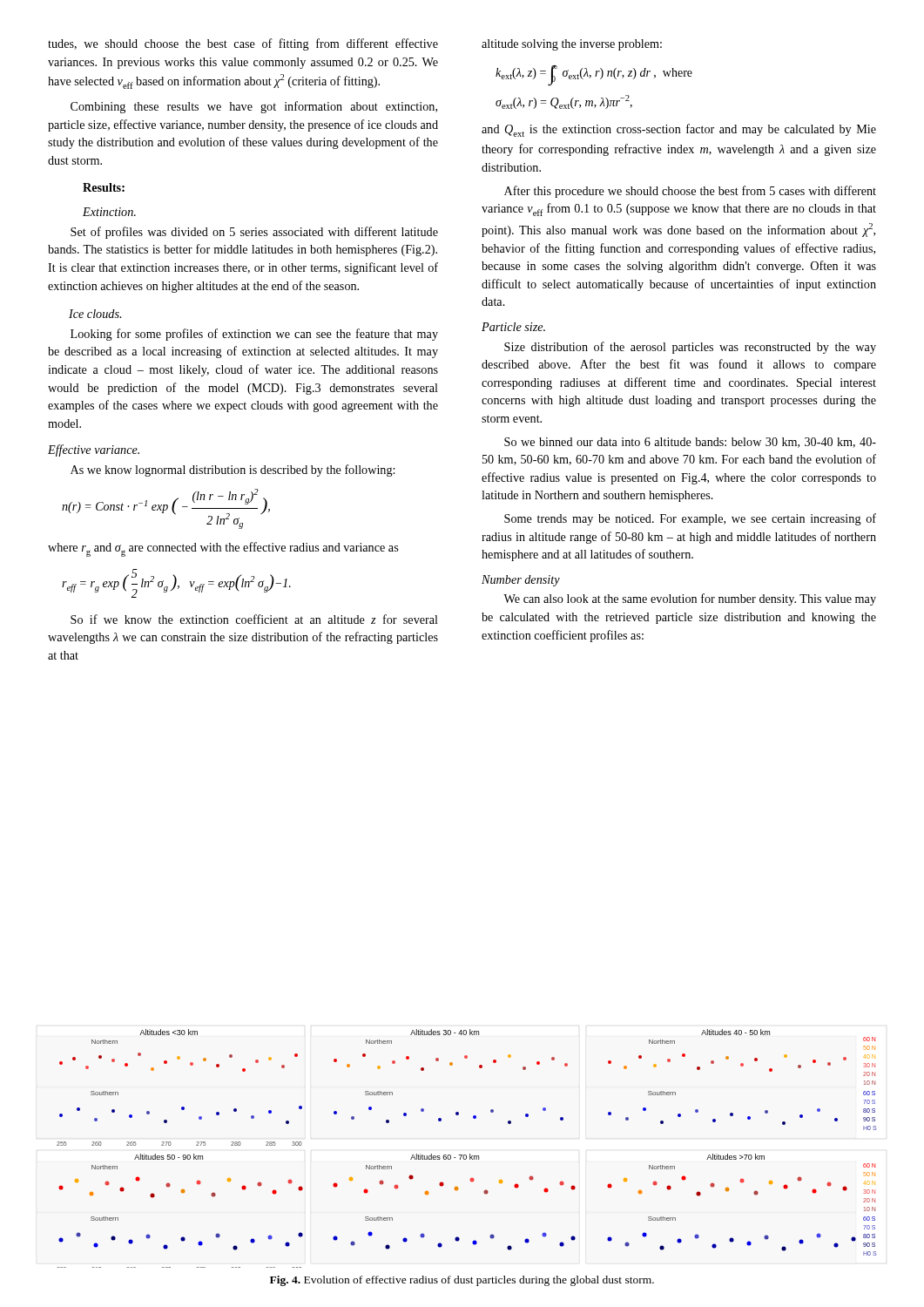
Task: Point to the block beginning "Some trends may"
Action: click(679, 537)
